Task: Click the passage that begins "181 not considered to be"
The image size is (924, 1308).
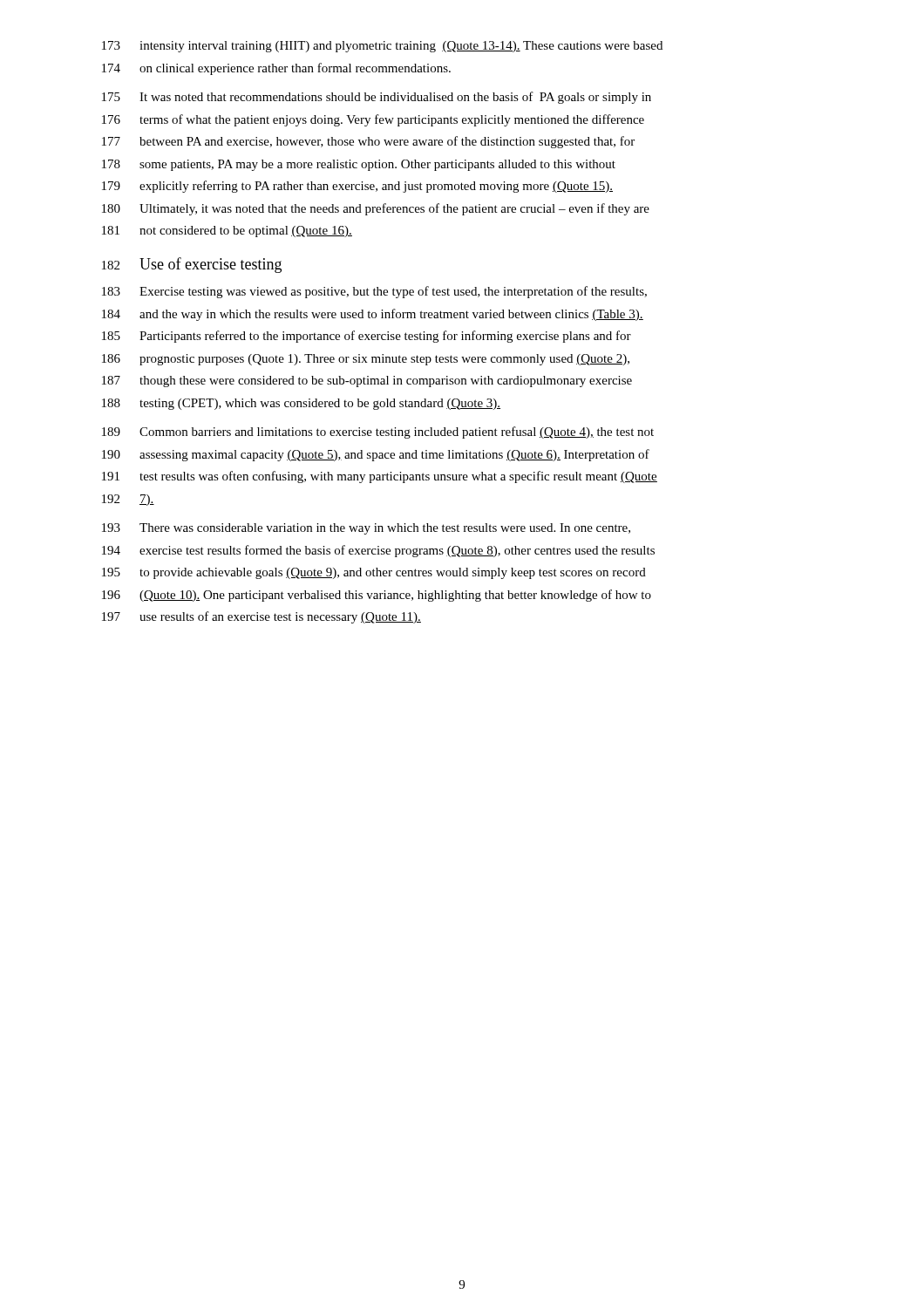Action: click(227, 232)
